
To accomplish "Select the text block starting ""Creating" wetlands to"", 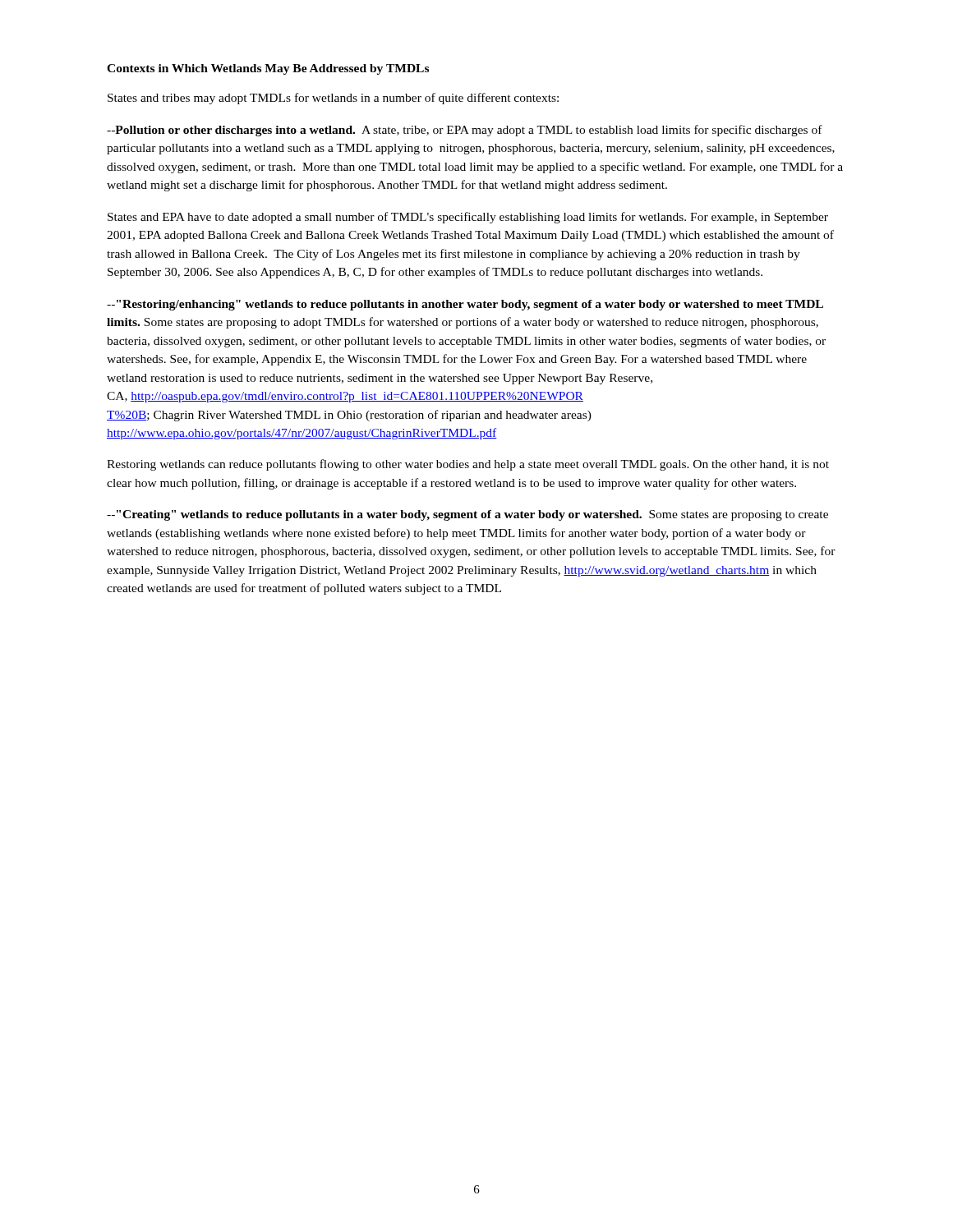I will [x=471, y=551].
